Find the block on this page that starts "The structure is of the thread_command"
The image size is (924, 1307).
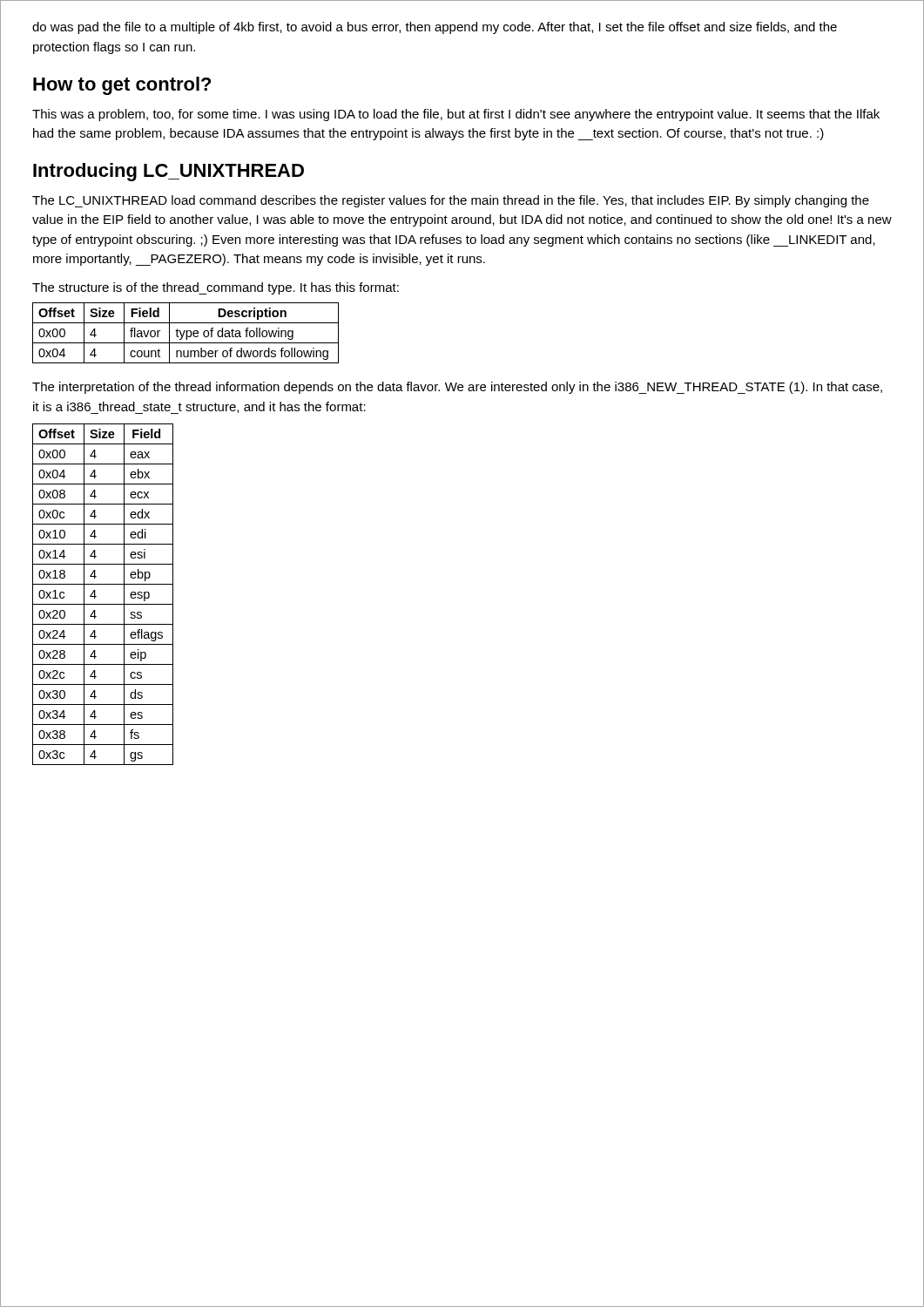216,287
